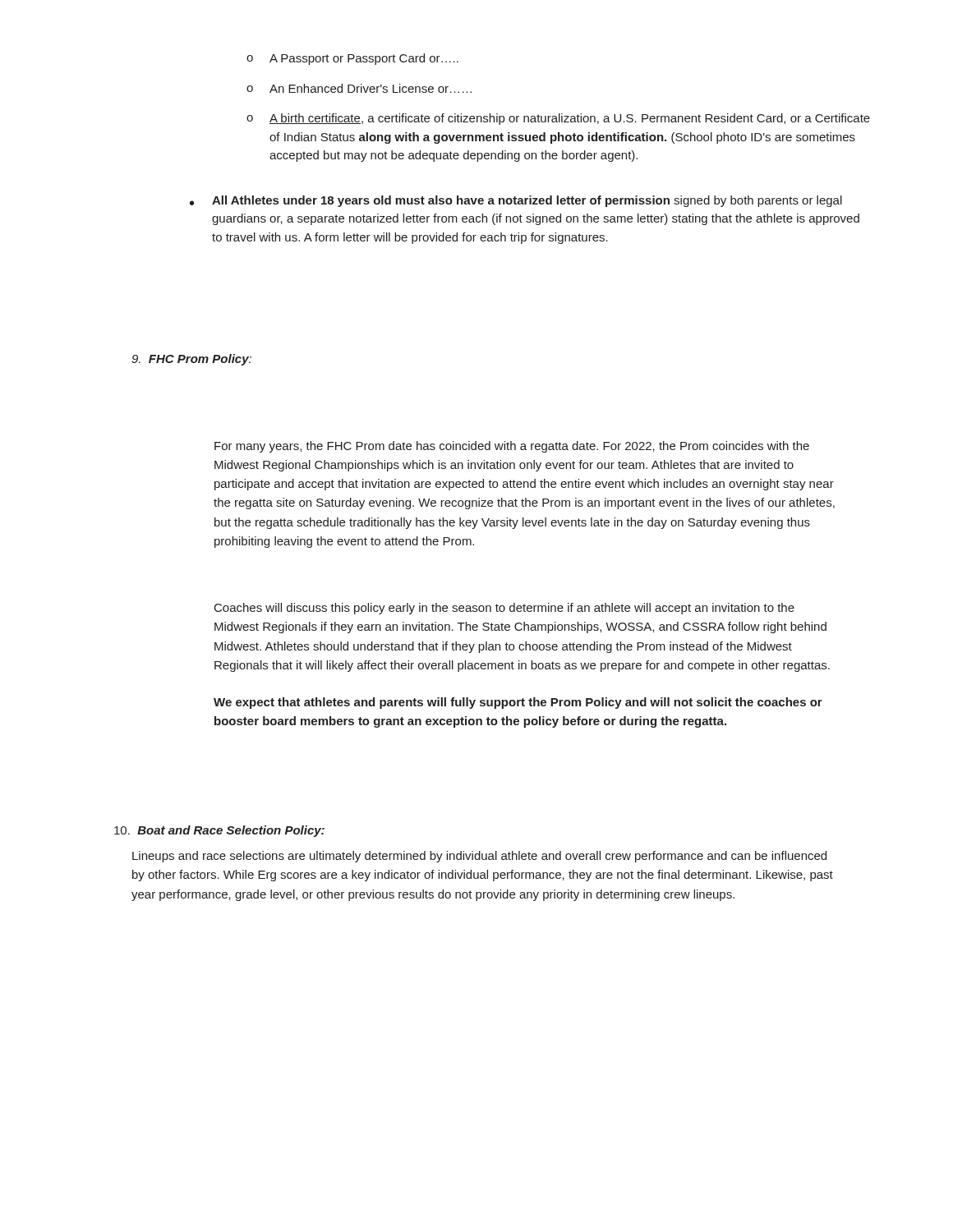Click on the list item that reads "o An Enhanced Driver's License or……"
The width and height of the screenshot is (953, 1232).
[x=359, y=88]
